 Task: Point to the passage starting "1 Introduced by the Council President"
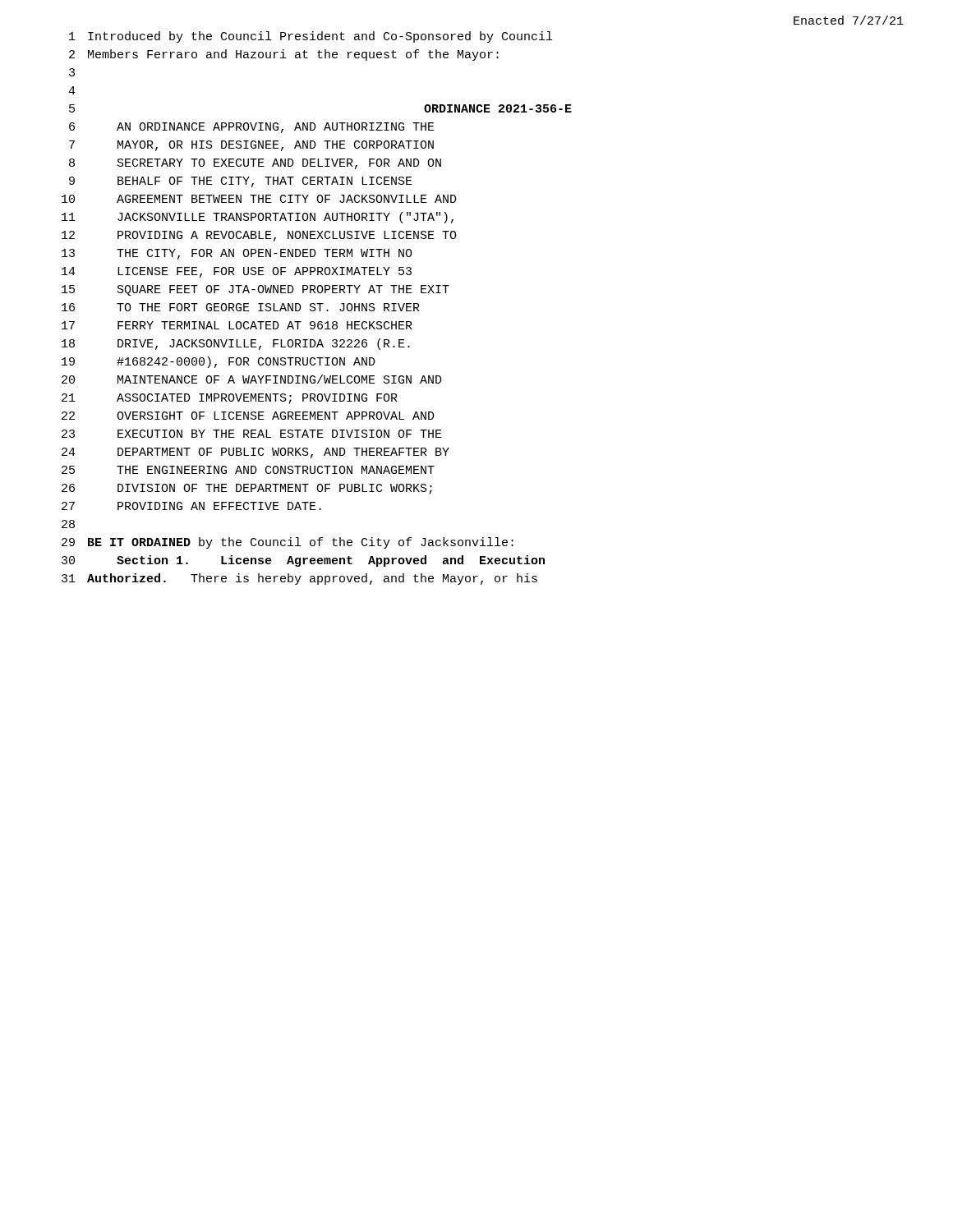[476, 47]
